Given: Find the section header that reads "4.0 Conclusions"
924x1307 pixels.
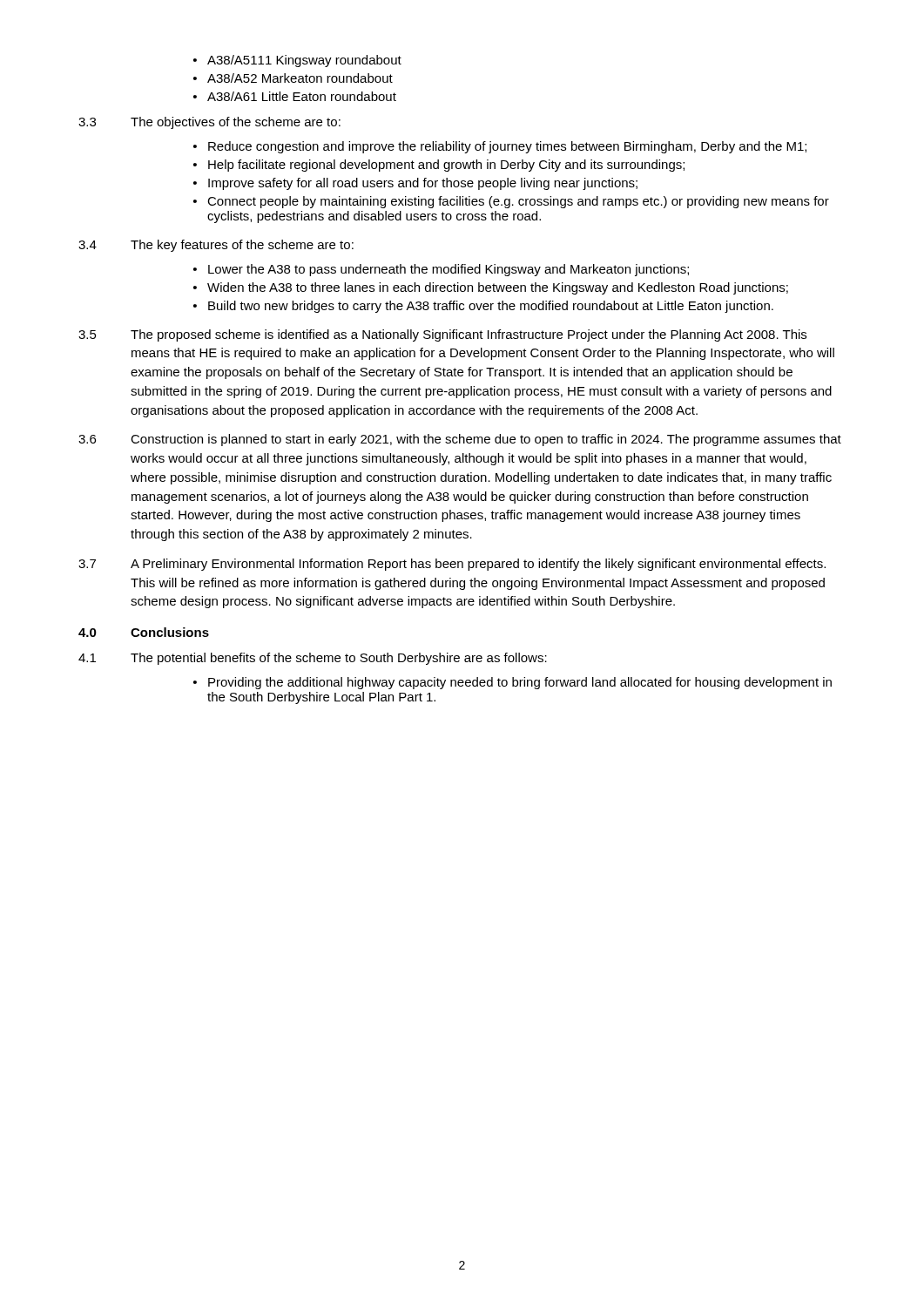Looking at the screenshot, I should click(x=144, y=632).
